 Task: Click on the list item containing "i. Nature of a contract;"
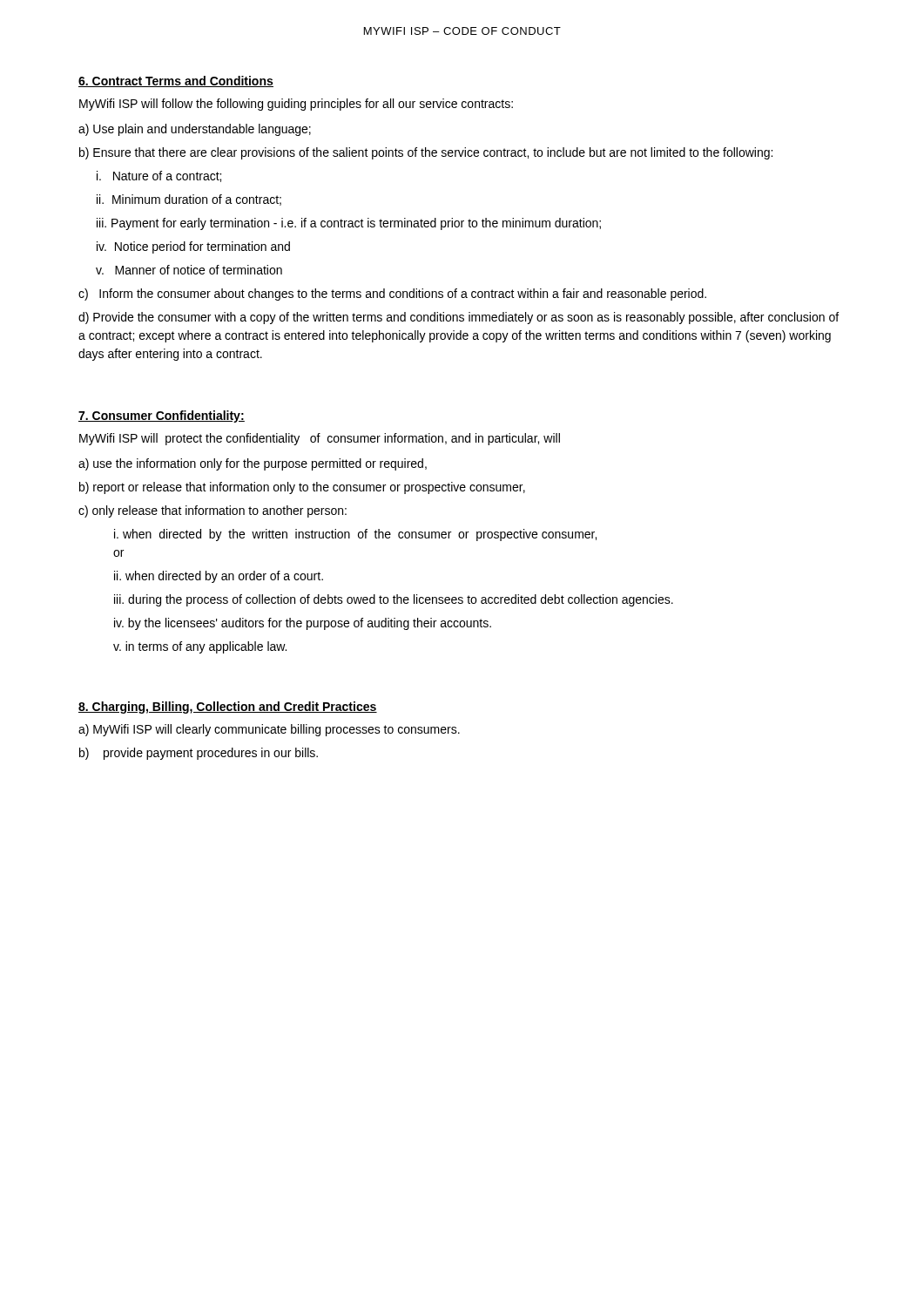point(159,176)
